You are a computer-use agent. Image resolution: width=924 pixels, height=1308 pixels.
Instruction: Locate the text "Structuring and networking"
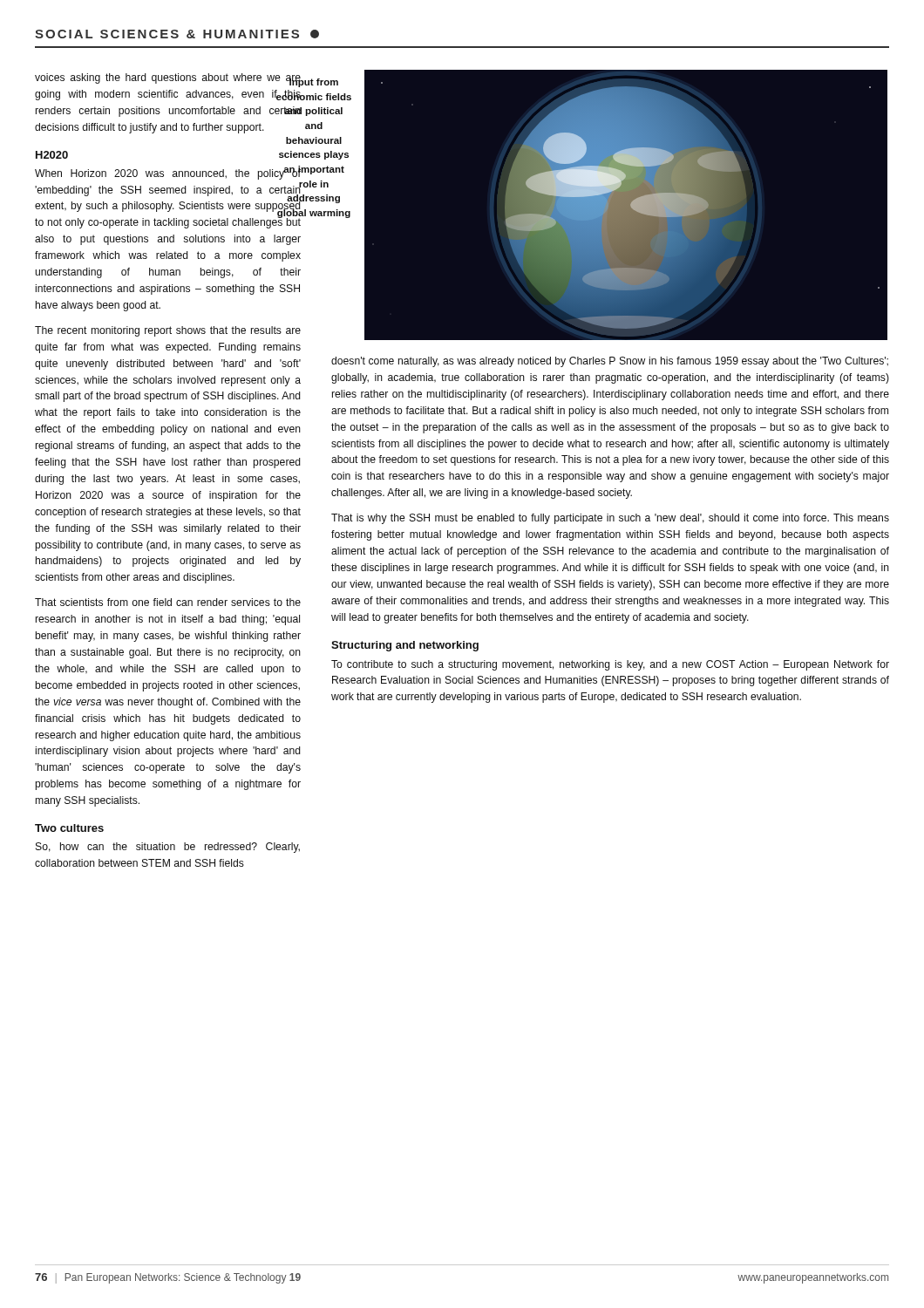click(405, 644)
